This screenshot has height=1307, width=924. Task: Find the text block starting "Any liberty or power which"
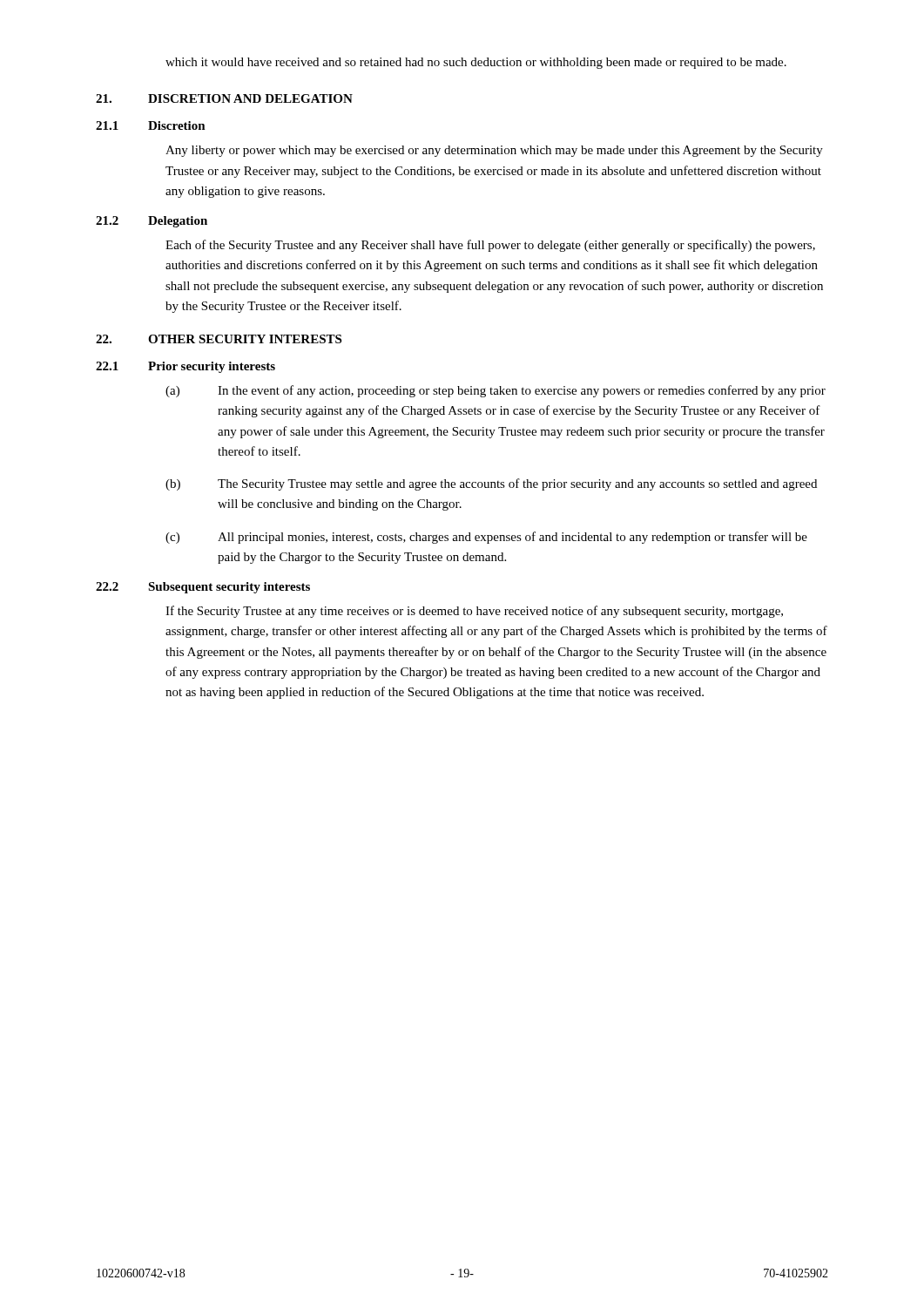tap(494, 170)
